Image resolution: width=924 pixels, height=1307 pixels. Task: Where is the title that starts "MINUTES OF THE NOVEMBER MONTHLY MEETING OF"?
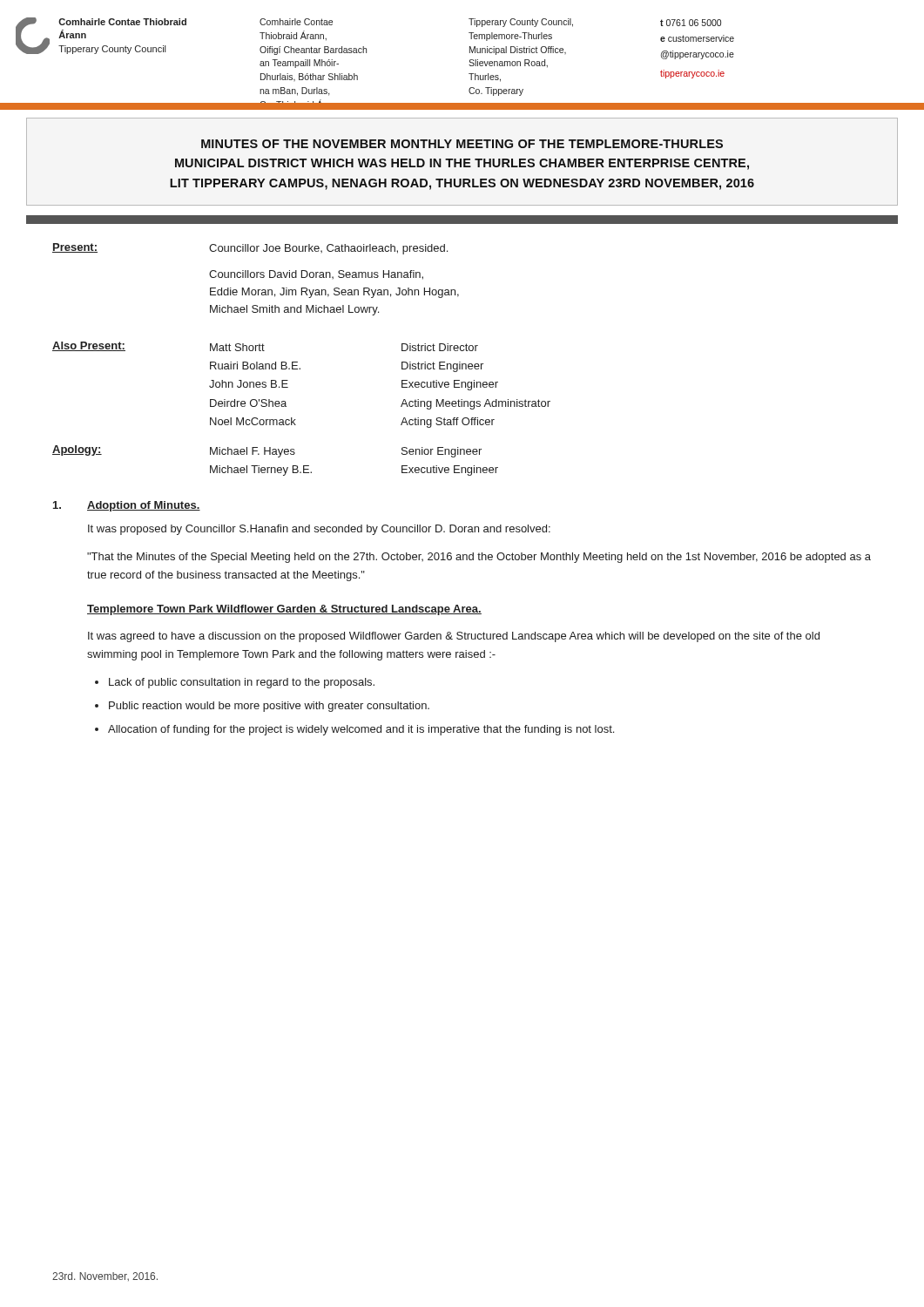click(x=462, y=164)
